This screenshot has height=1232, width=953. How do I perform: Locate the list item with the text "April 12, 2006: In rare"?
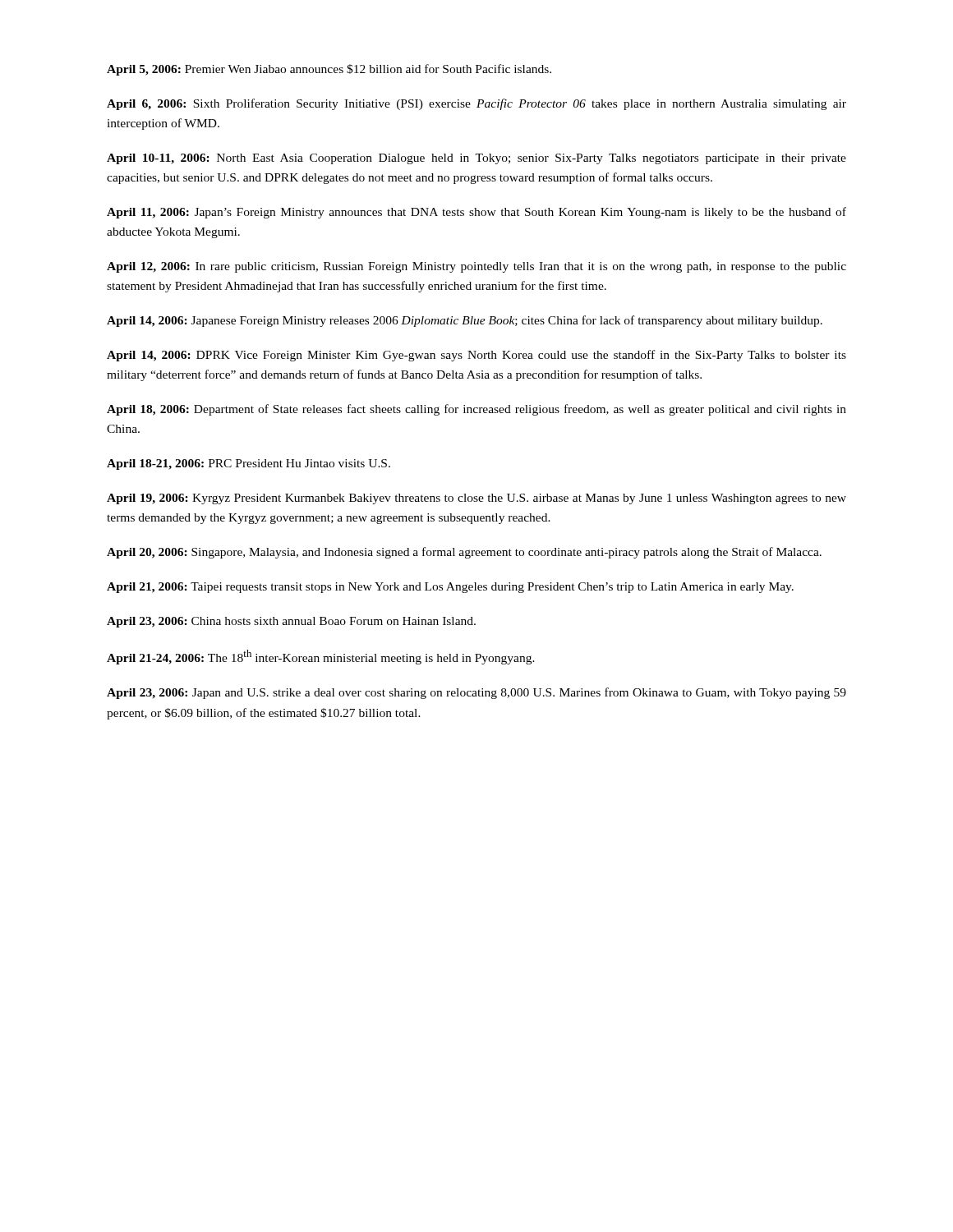tap(476, 276)
